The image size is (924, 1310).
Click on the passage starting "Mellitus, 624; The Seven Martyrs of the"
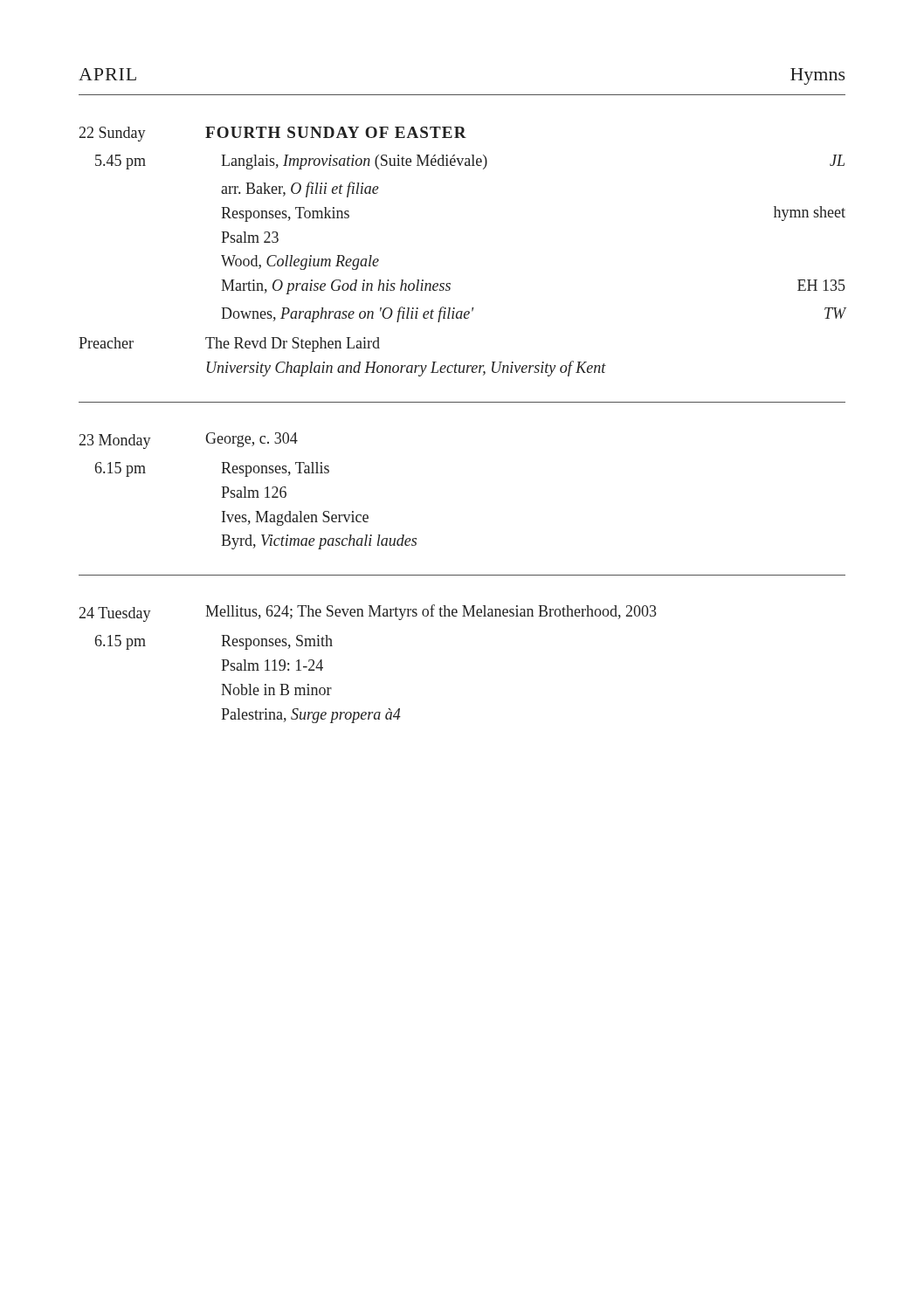point(431,612)
